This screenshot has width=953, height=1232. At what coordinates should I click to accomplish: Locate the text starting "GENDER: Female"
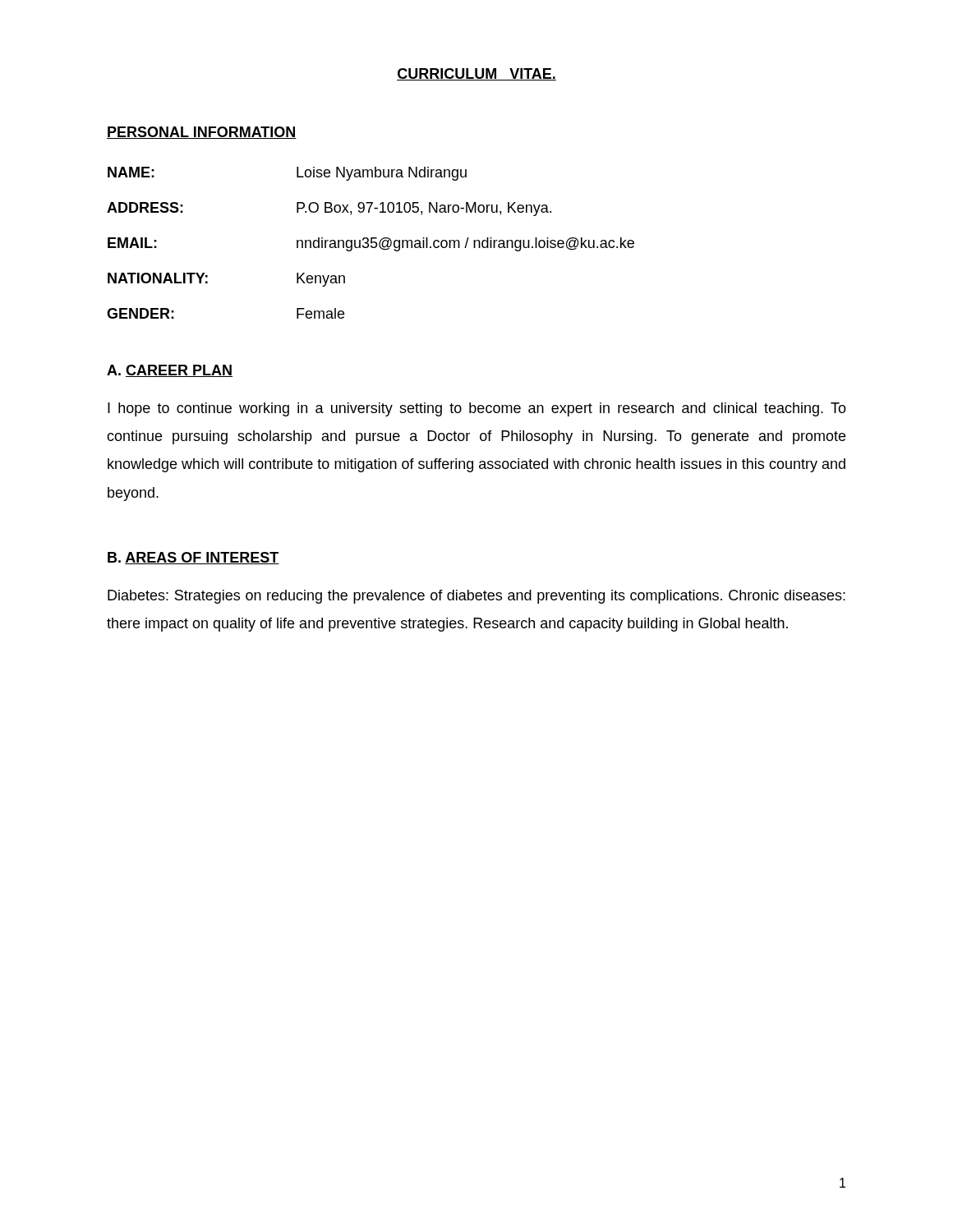(147, 313)
